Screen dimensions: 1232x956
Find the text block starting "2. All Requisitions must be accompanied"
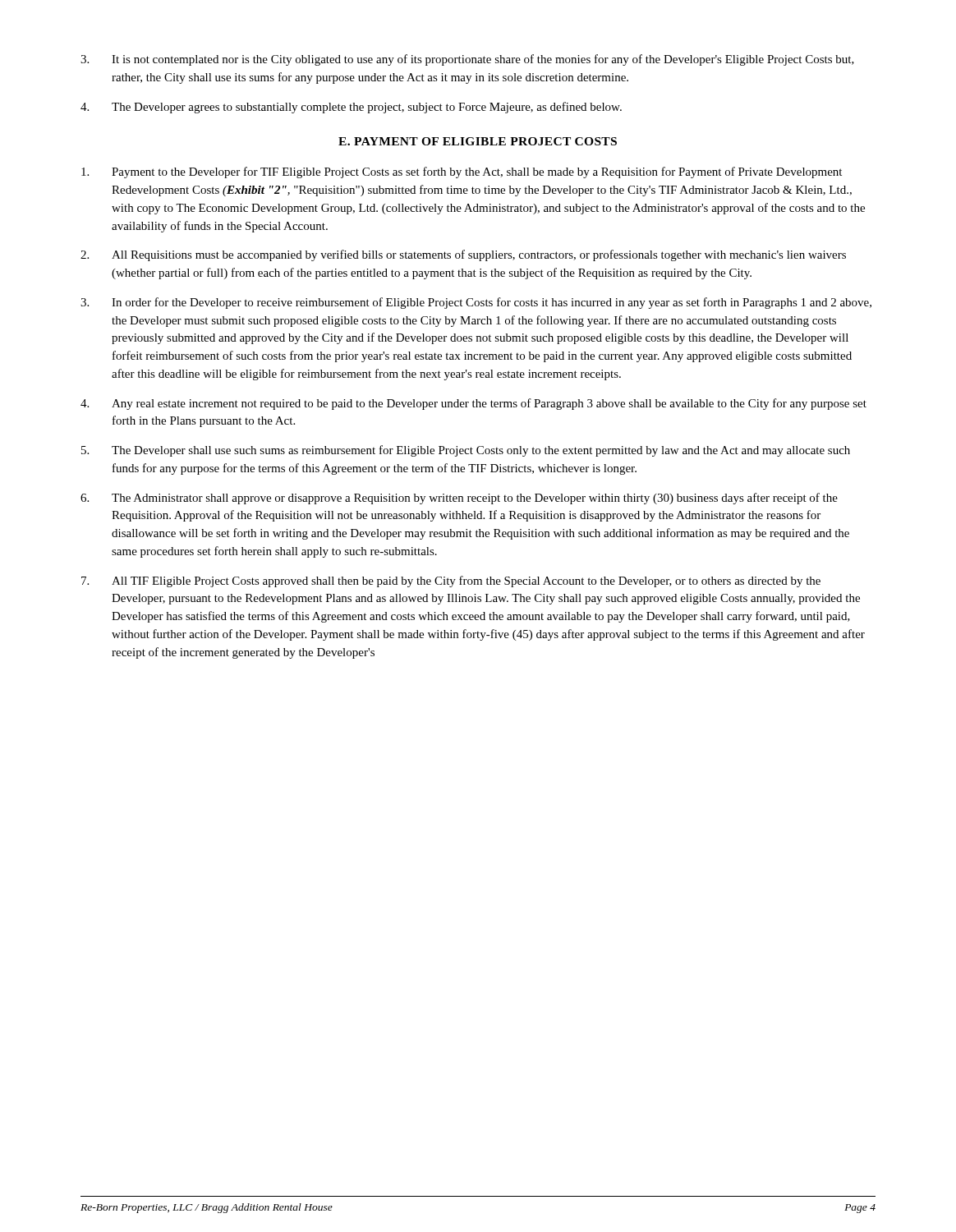(x=478, y=265)
